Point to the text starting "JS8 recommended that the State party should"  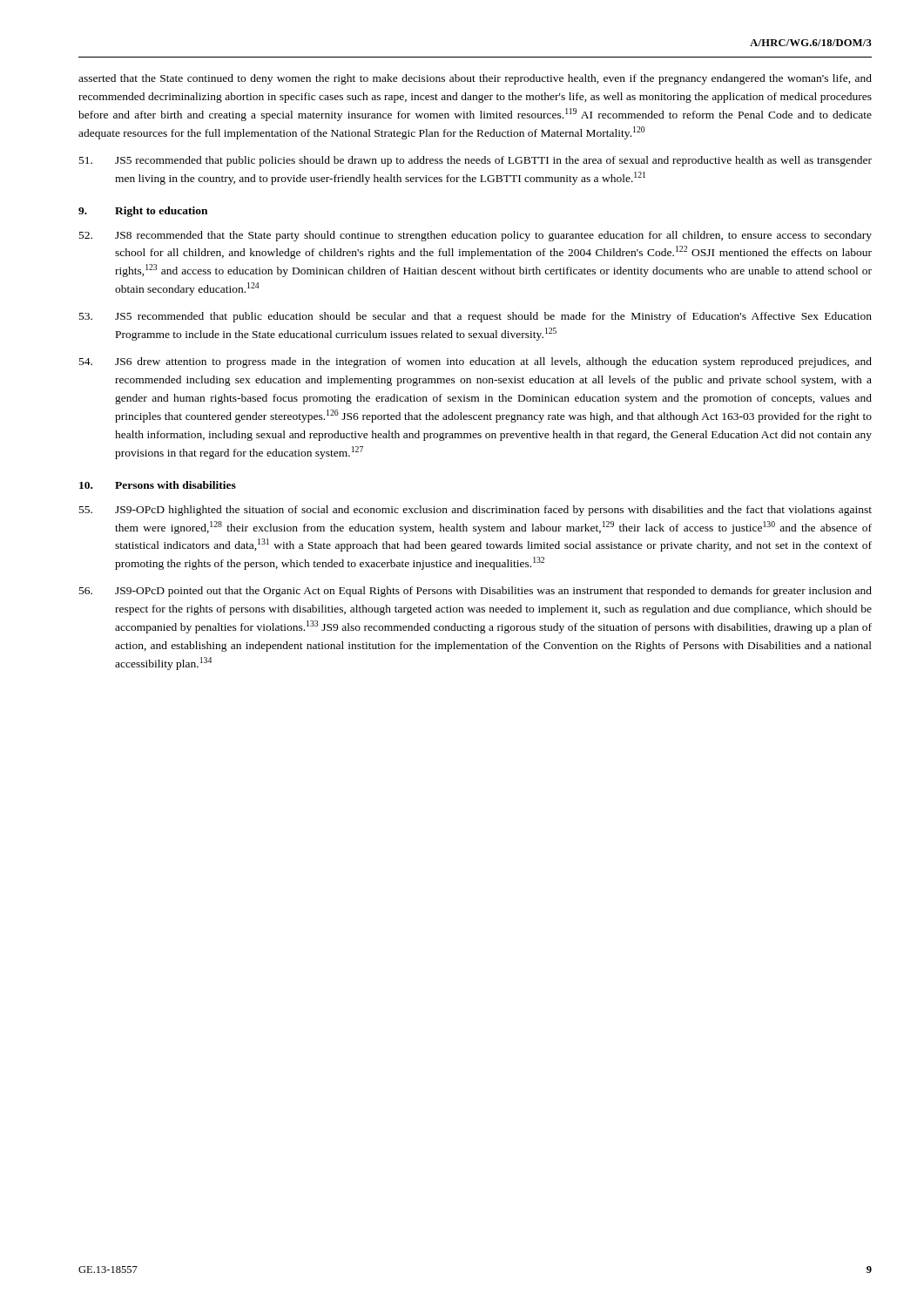click(475, 263)
